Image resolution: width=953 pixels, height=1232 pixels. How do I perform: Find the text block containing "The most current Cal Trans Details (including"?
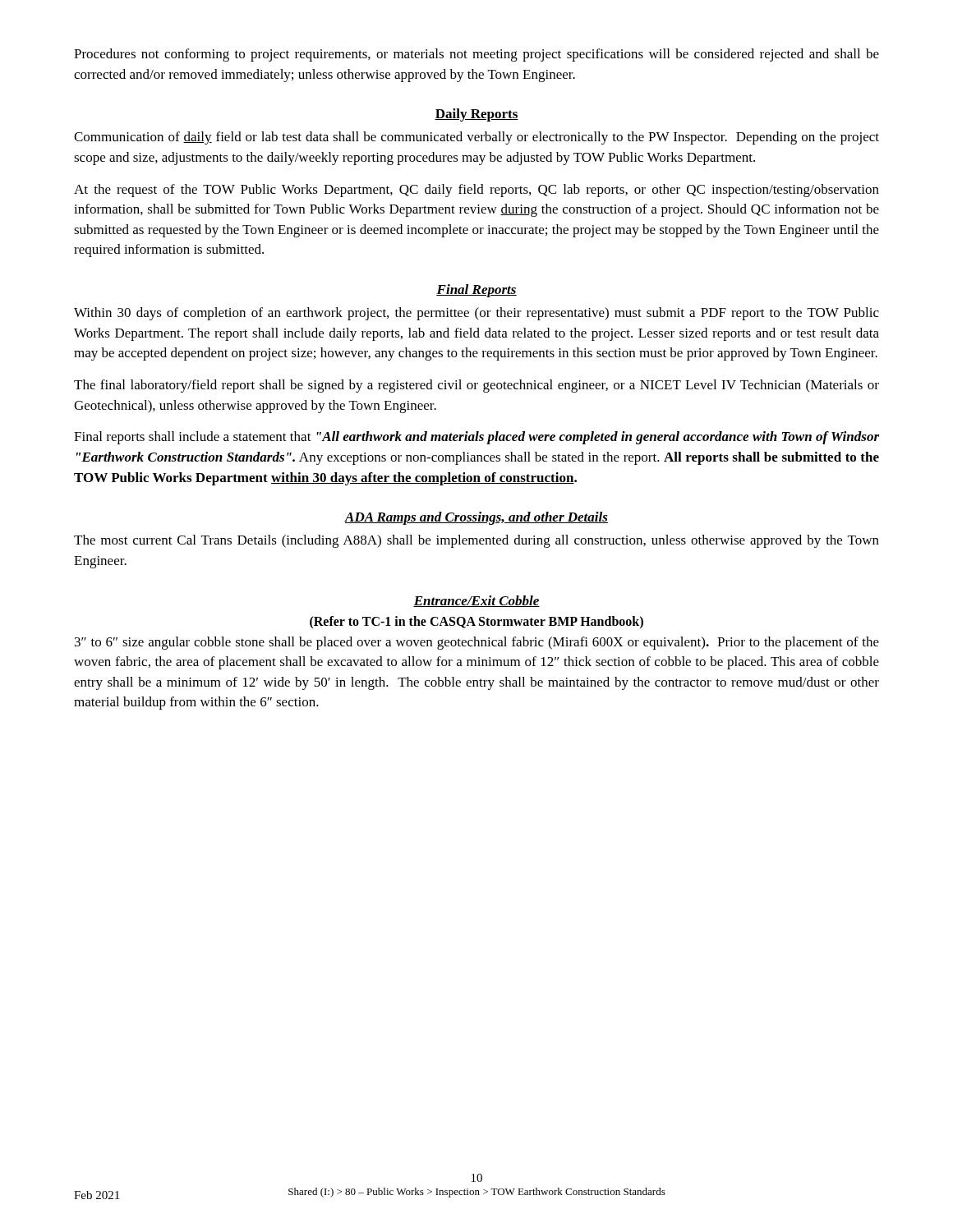point(476,550)
